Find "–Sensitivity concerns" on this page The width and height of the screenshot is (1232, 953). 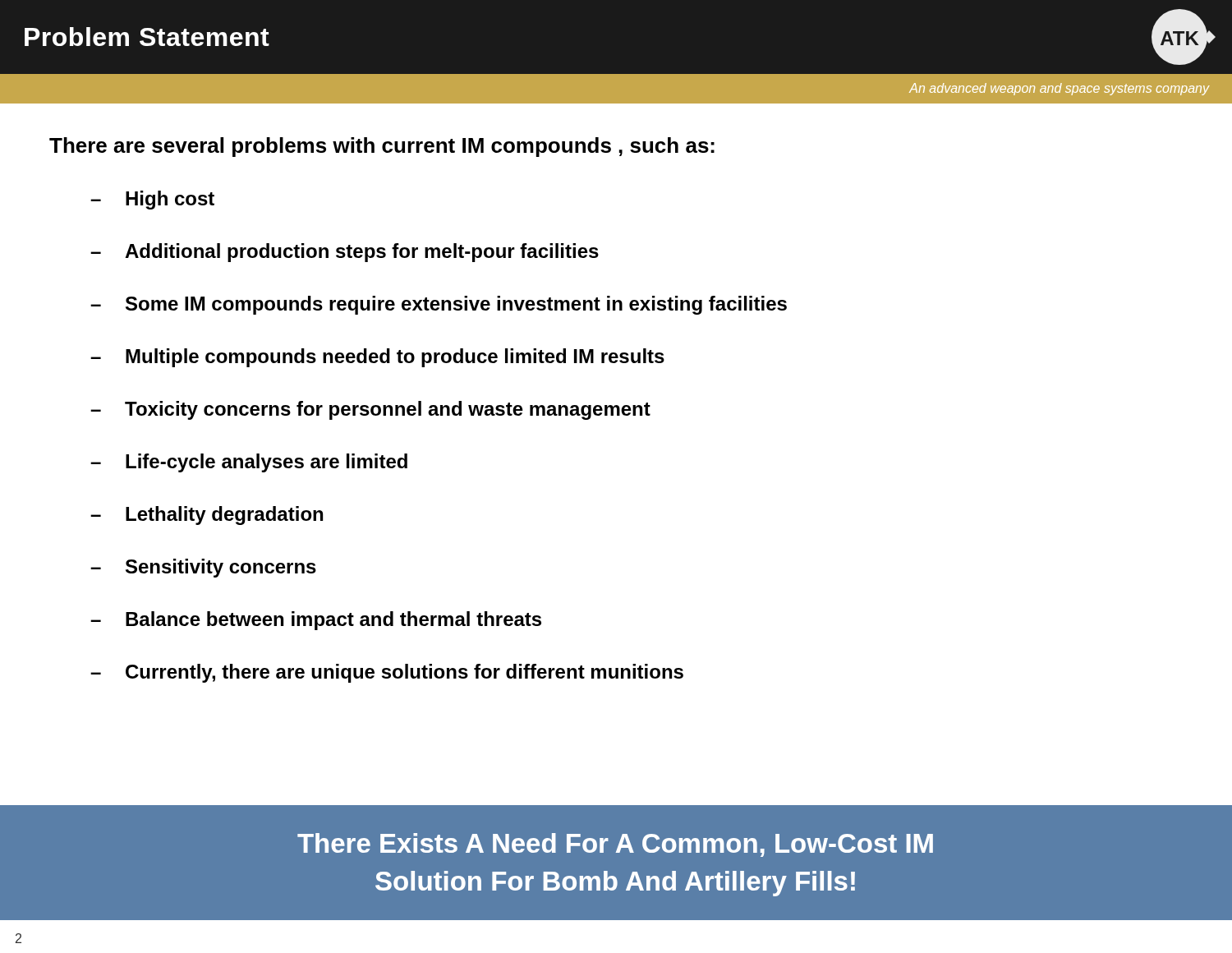[203, 567]
